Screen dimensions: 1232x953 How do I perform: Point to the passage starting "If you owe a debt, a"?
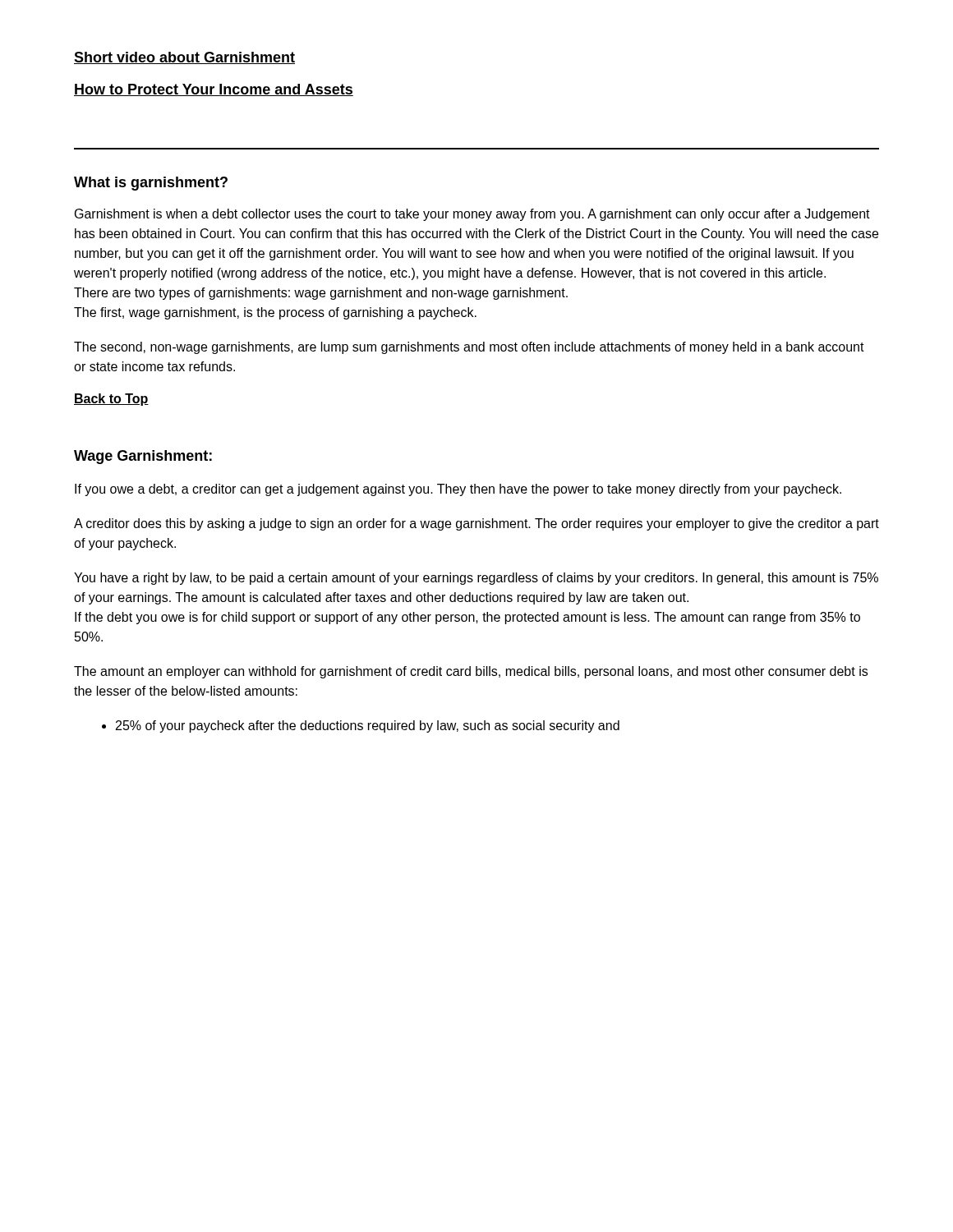pos(458,489)
